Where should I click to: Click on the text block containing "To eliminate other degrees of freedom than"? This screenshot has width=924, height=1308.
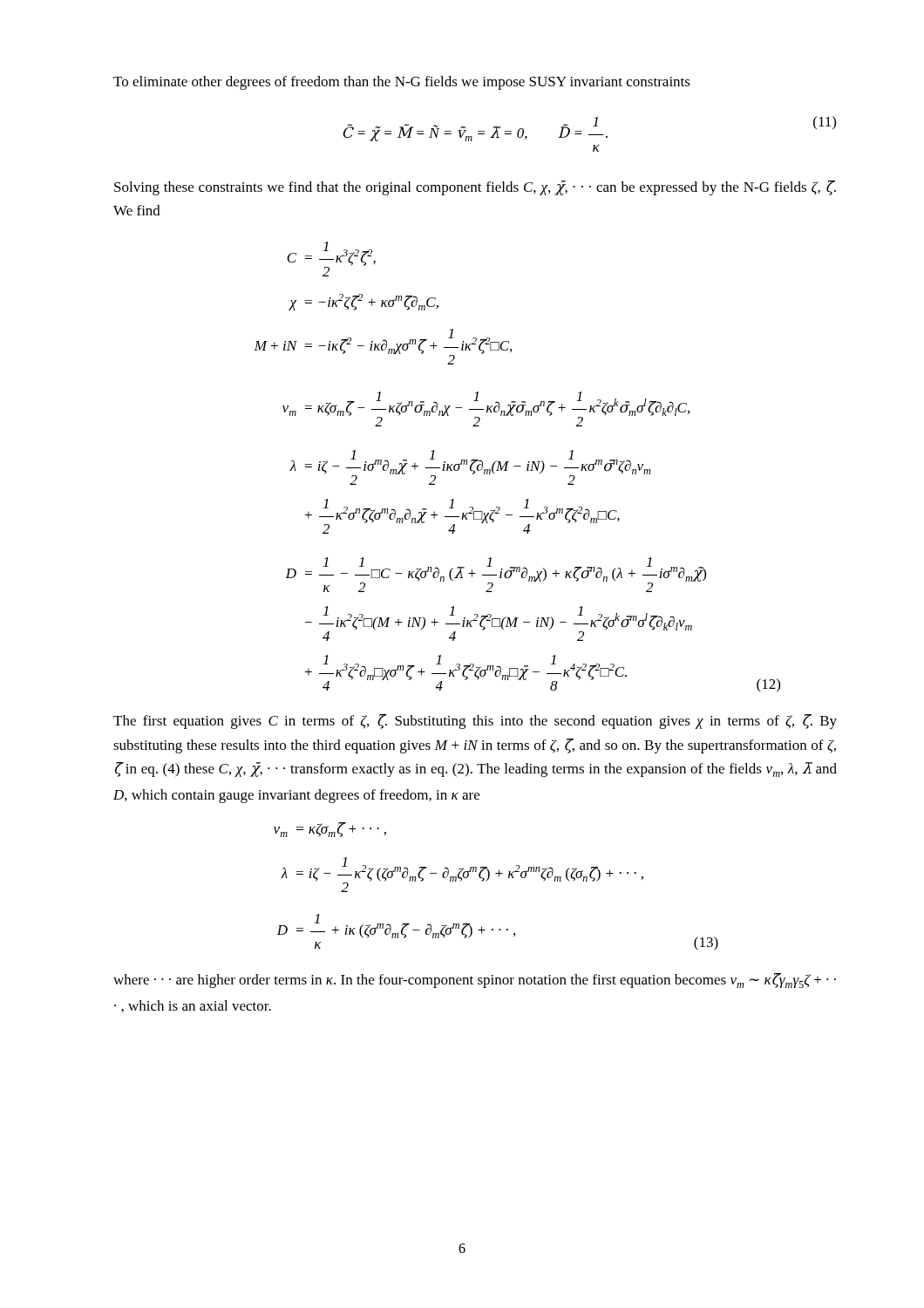402,82
